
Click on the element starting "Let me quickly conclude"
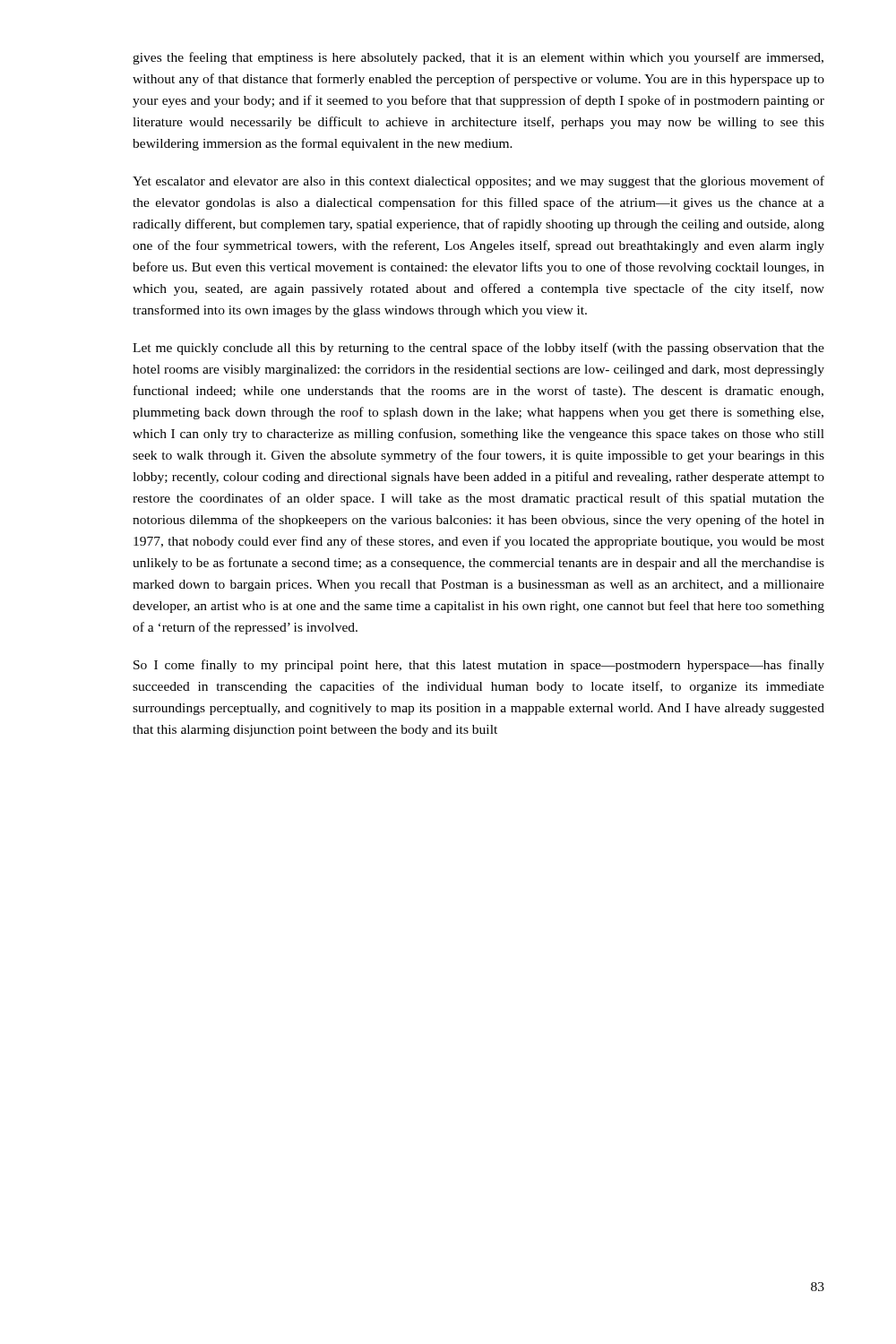coord(478,487)
